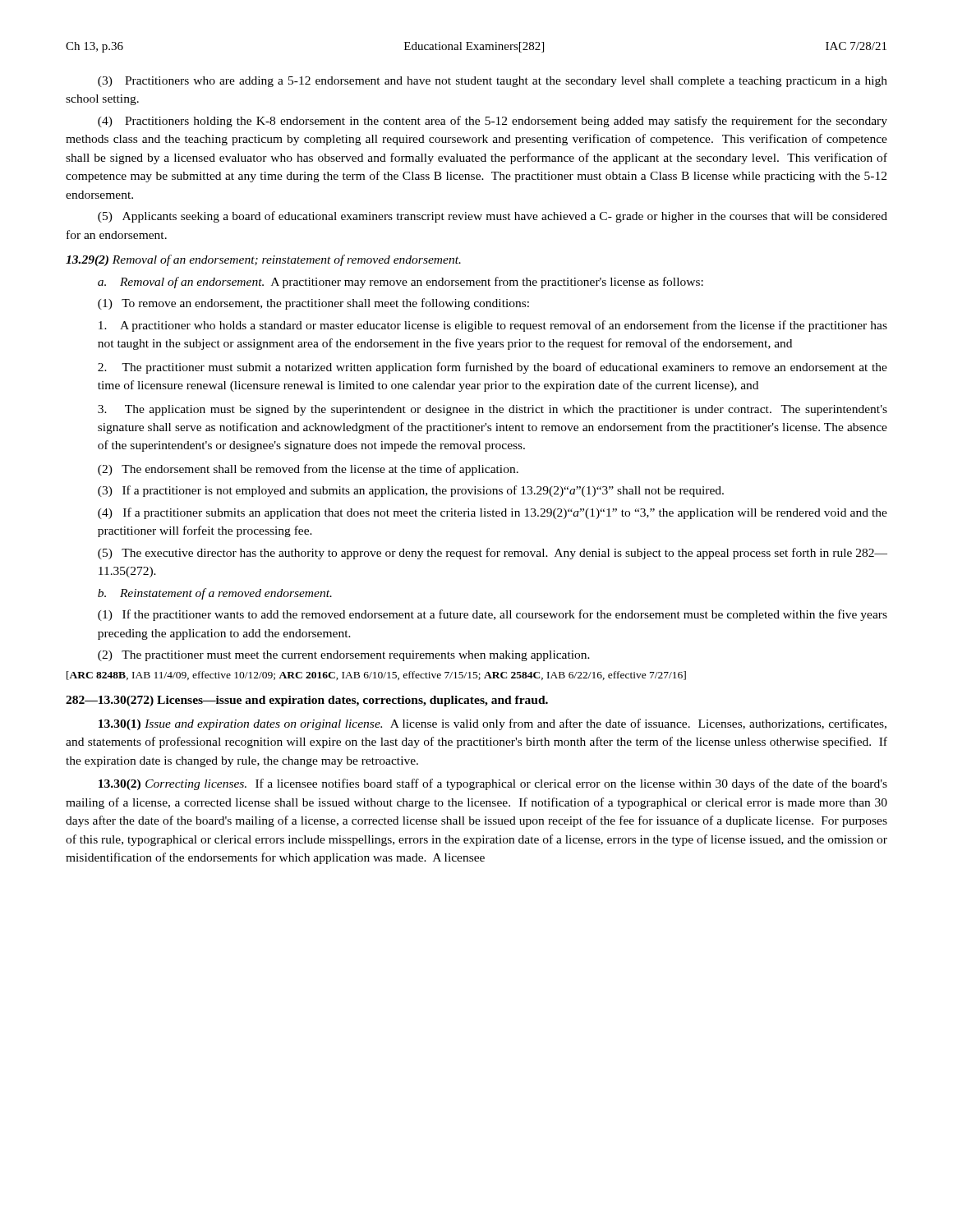The image size is (953, 1232).
Task: Point to the block starting "(3) Practitioners who are"
Action: click(x=476, y=90)
